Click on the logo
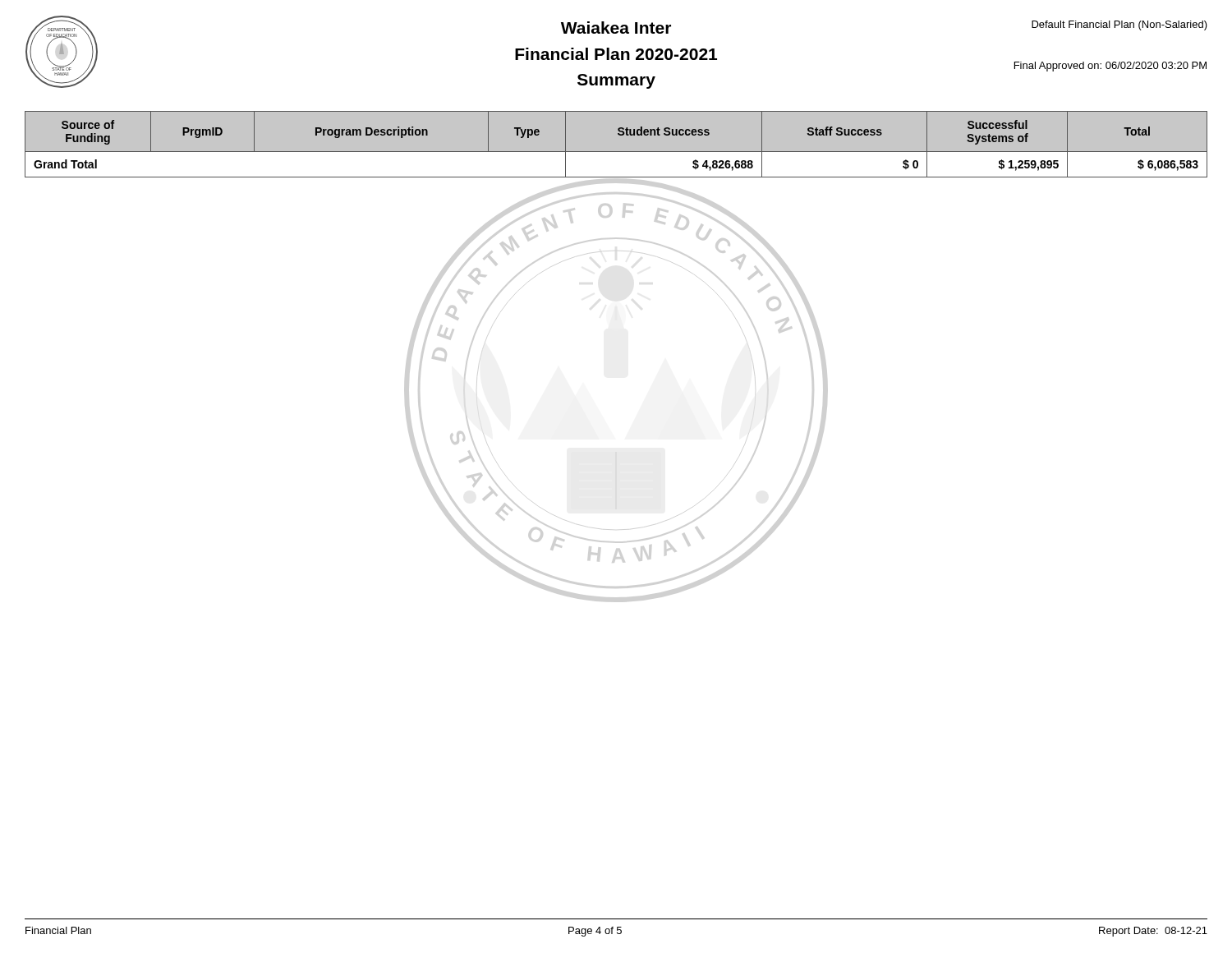Image resolution: width=1232 pixels, height=953 pixels. (62, 52)
